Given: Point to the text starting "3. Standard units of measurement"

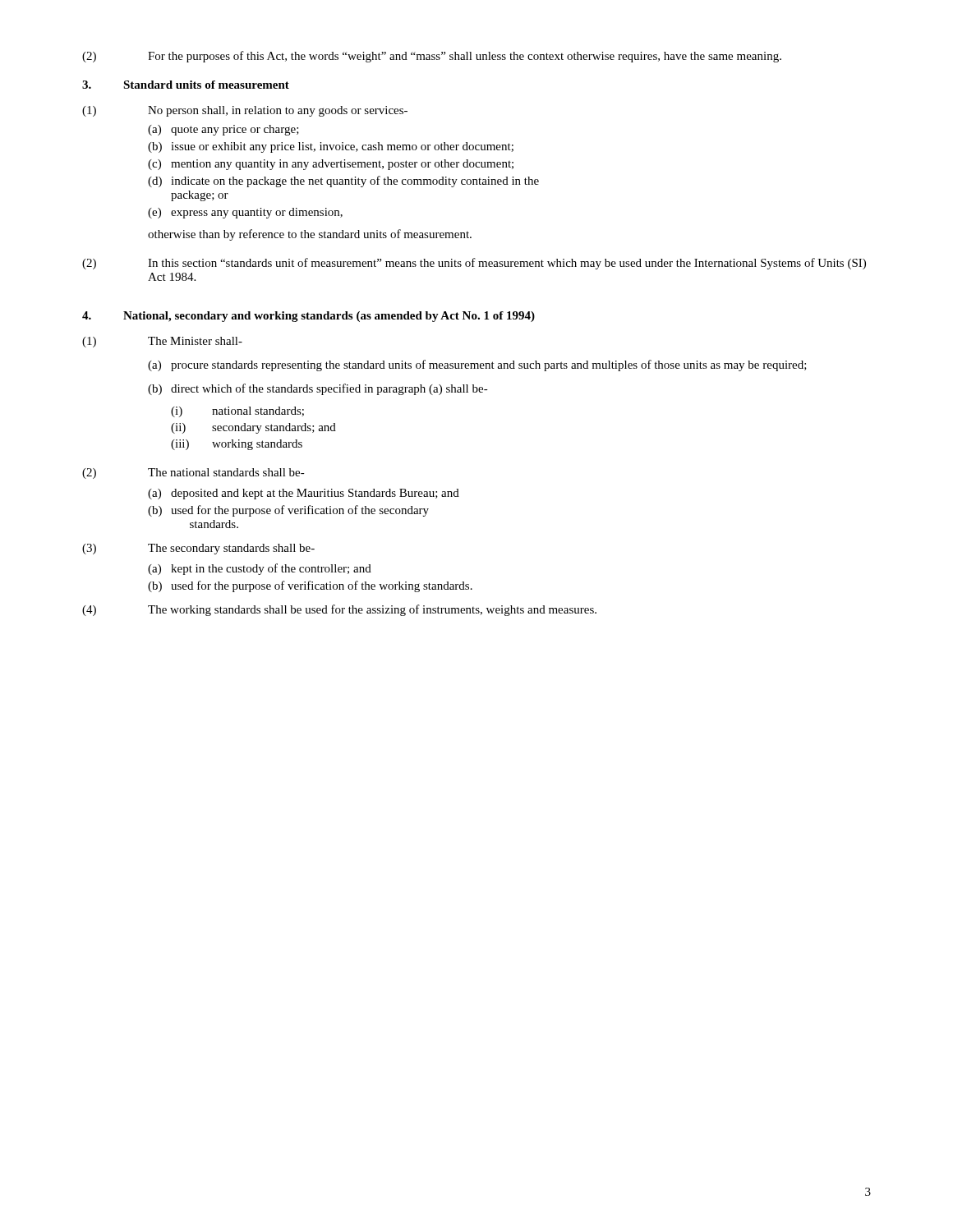Looking at the screenshot, I should (186, 85).
